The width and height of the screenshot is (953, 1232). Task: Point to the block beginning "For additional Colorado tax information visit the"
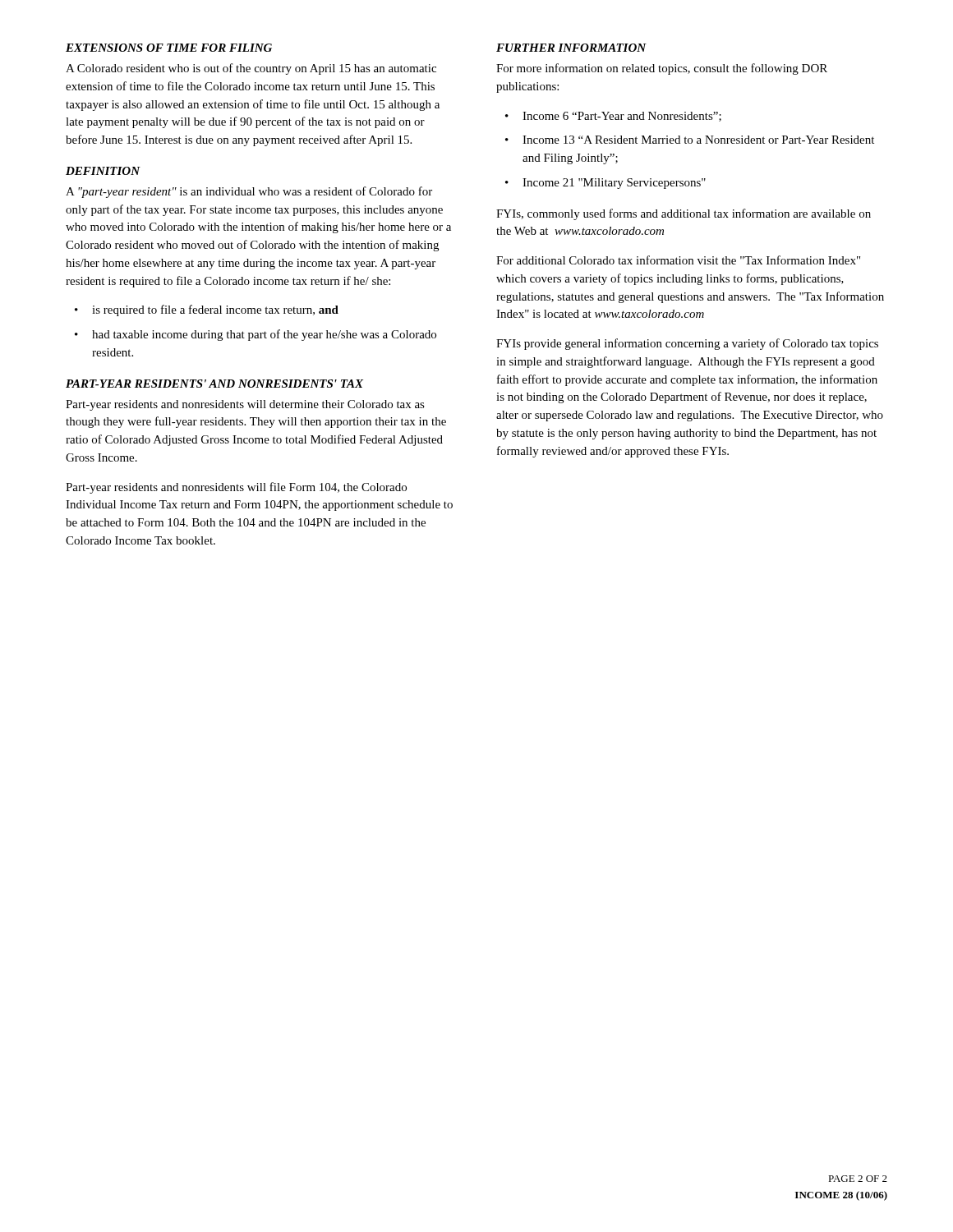690,287
